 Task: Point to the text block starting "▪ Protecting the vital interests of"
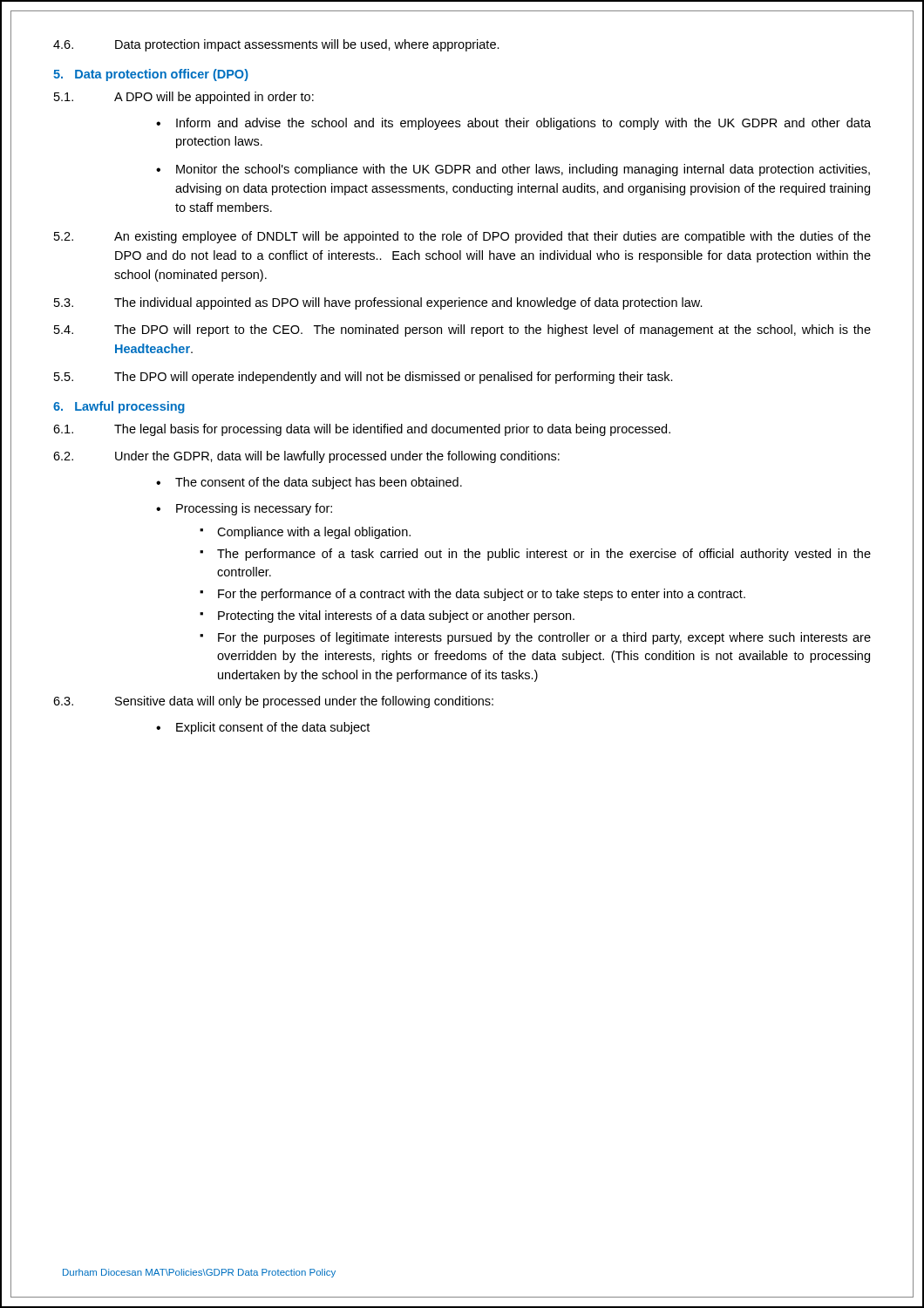[x=535, y=616]
